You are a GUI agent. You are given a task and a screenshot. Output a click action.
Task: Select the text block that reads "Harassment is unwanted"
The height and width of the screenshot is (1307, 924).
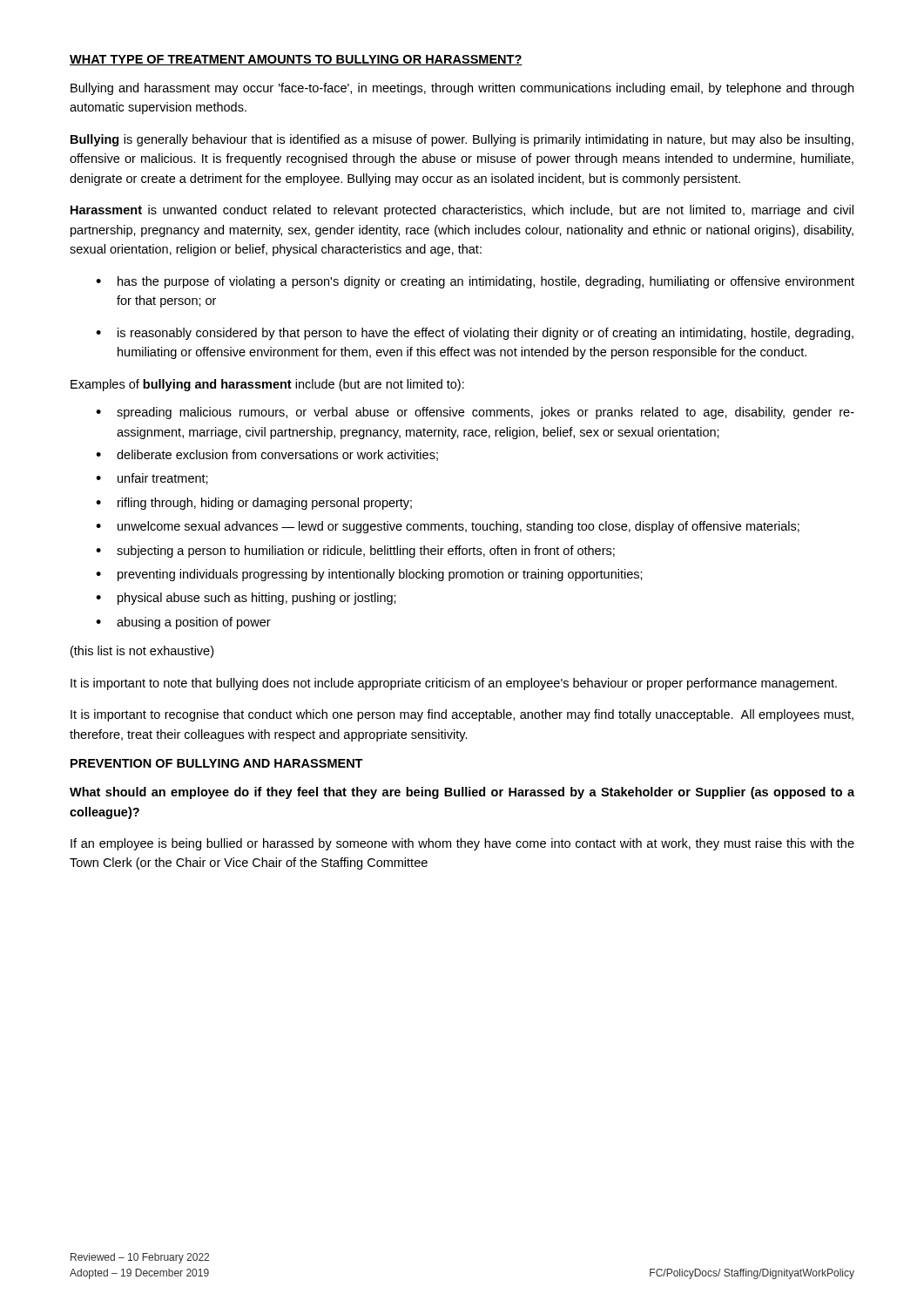pos(462,230)
